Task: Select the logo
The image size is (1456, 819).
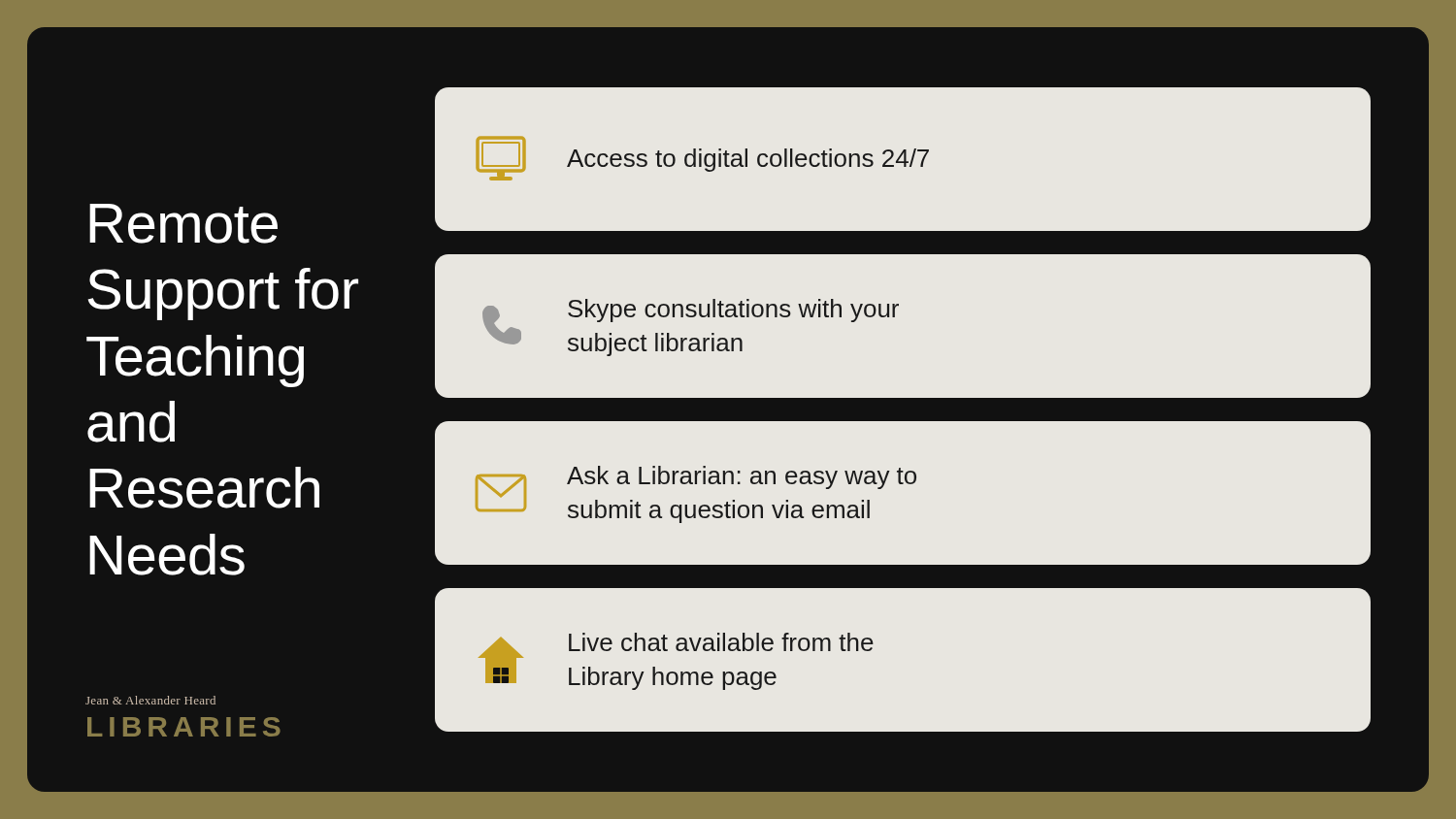Action: tap(226, 718)
